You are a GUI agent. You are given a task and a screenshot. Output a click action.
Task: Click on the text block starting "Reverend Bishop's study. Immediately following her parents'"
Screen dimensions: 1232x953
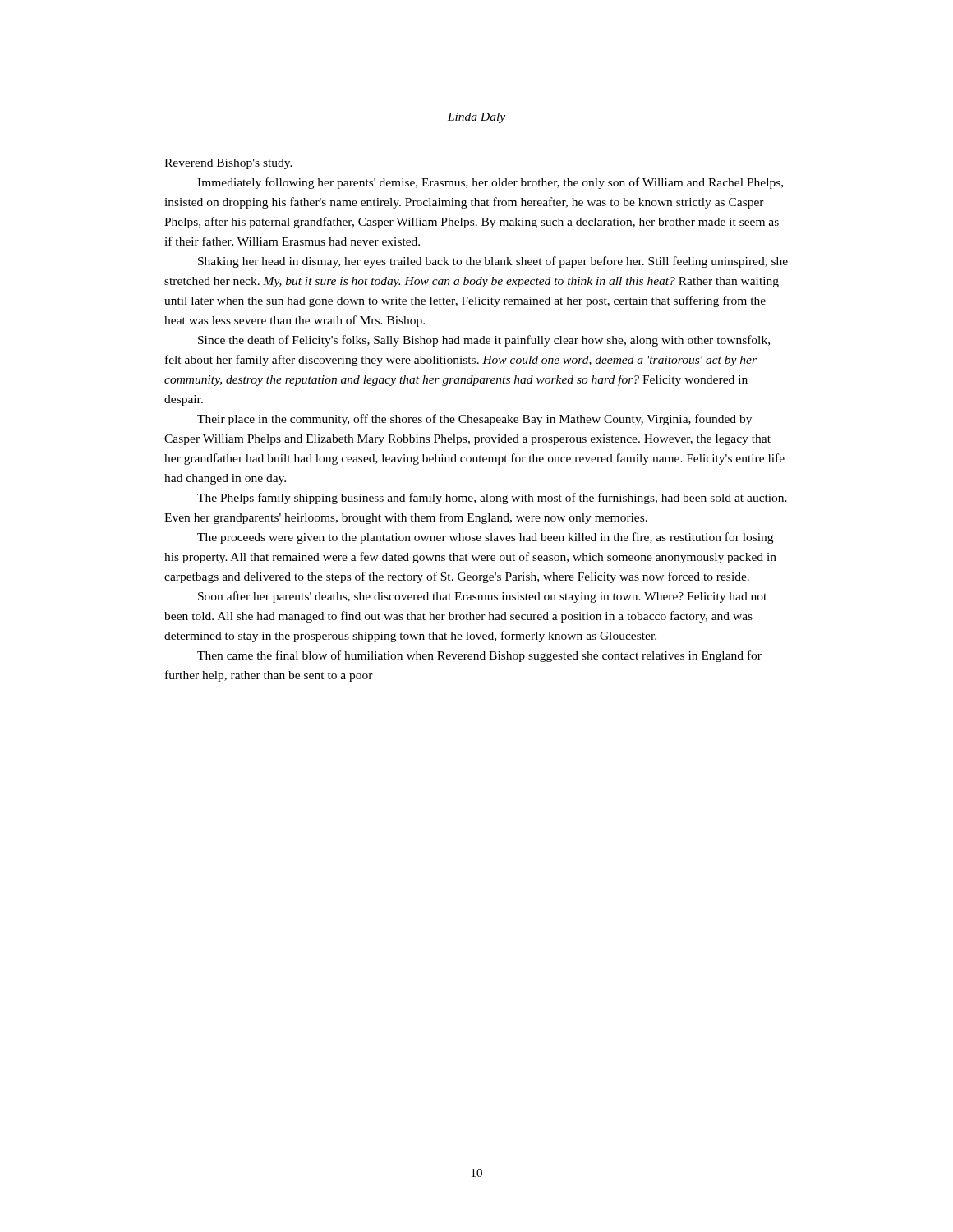pyautogui.click(x=476, y=419)
